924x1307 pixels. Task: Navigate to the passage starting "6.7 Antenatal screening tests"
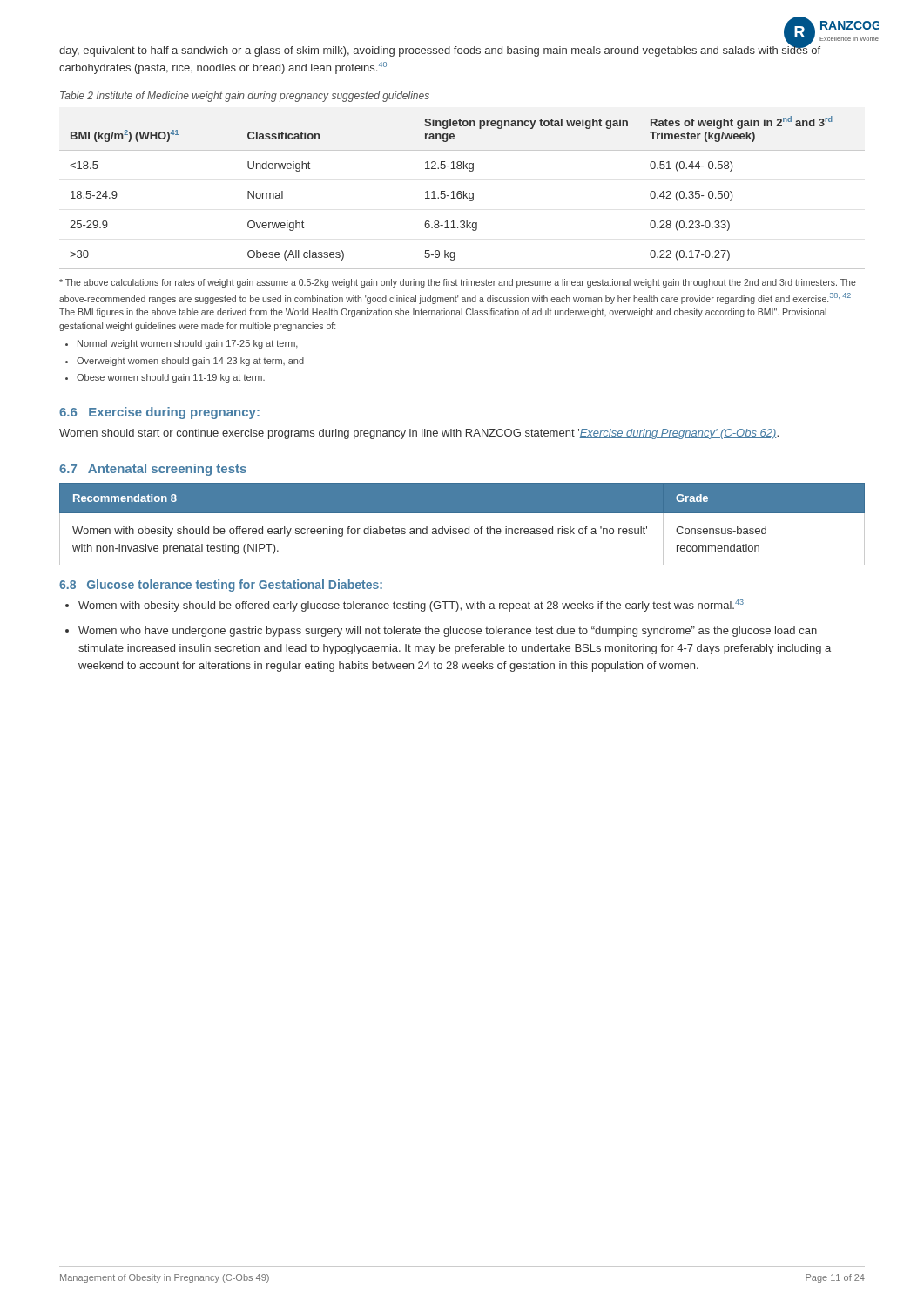click(x=153, y=468)
